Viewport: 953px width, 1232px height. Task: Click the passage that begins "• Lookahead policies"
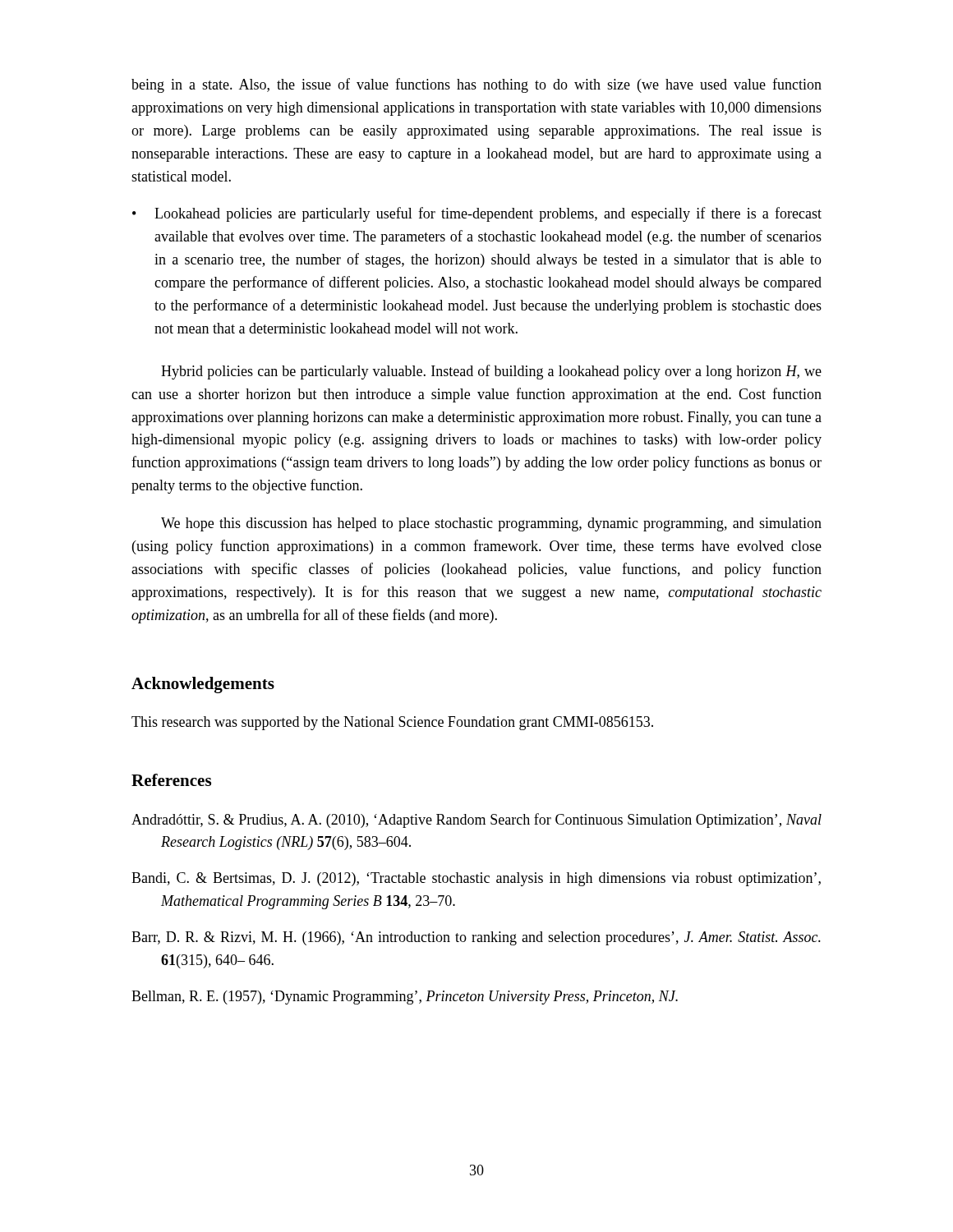(476, 272)
